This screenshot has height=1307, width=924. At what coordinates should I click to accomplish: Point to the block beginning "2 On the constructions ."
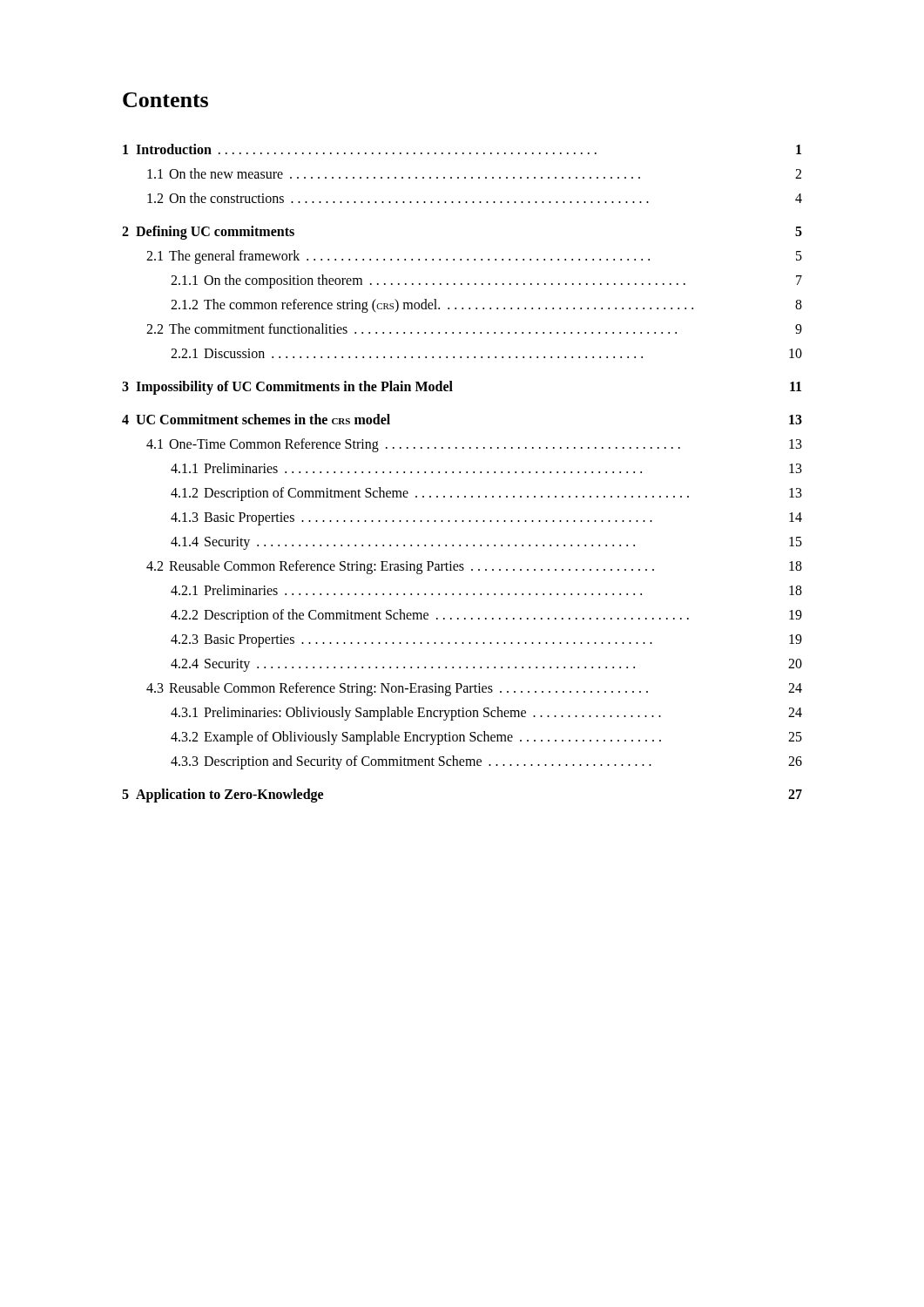(462, 199)
